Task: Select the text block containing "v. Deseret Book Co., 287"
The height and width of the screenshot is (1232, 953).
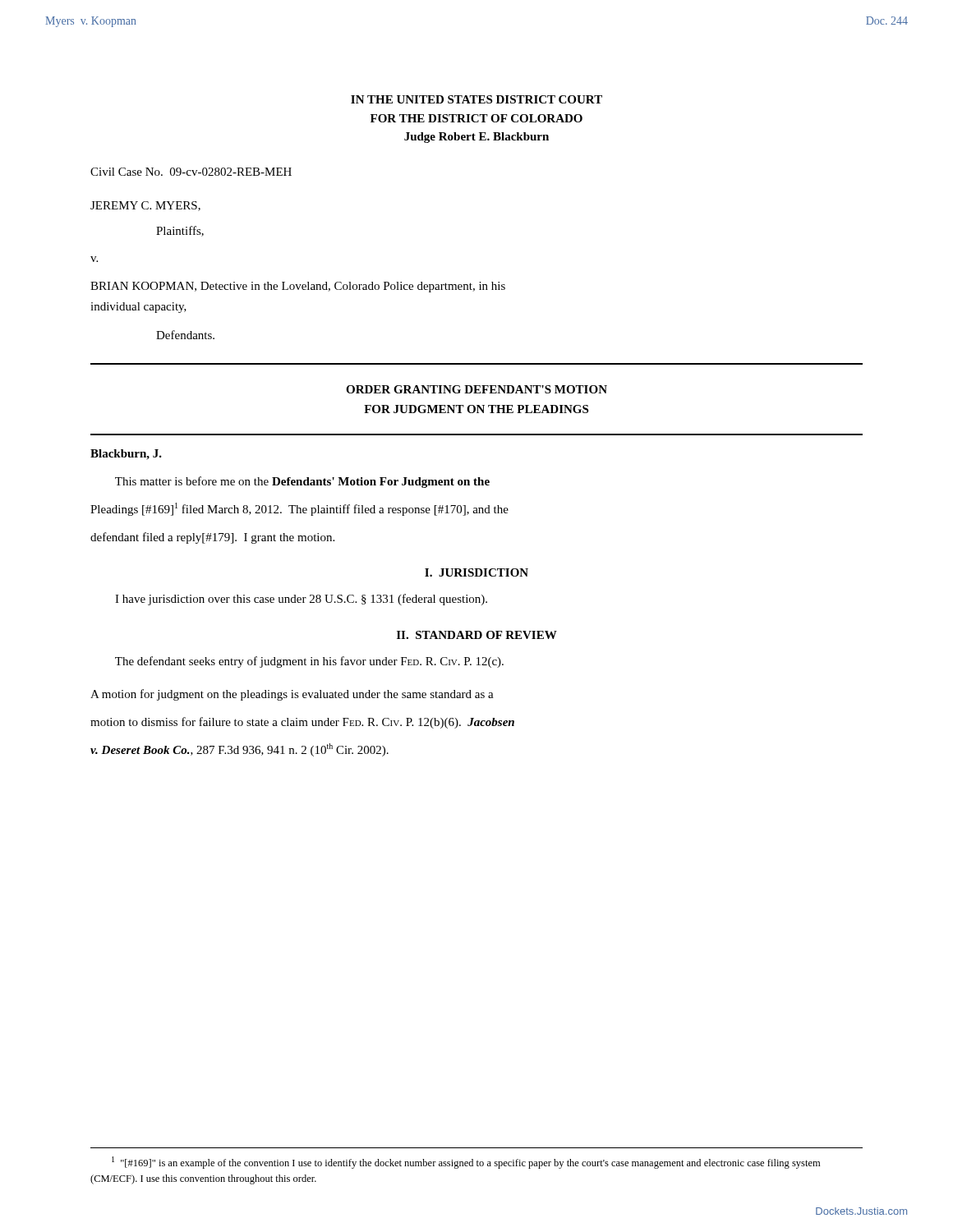Action: [240, 749]
